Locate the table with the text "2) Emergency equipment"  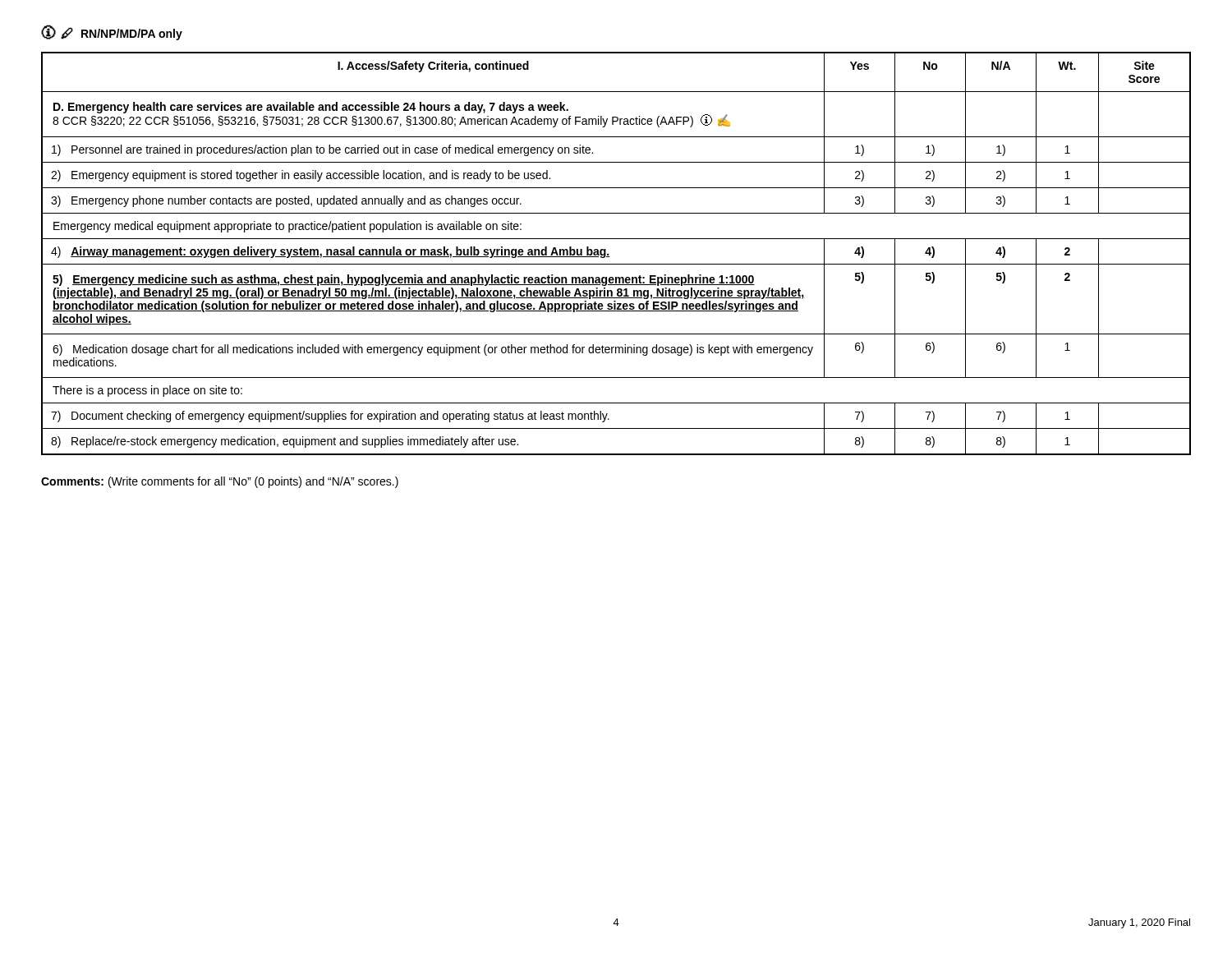pos(616,253)
